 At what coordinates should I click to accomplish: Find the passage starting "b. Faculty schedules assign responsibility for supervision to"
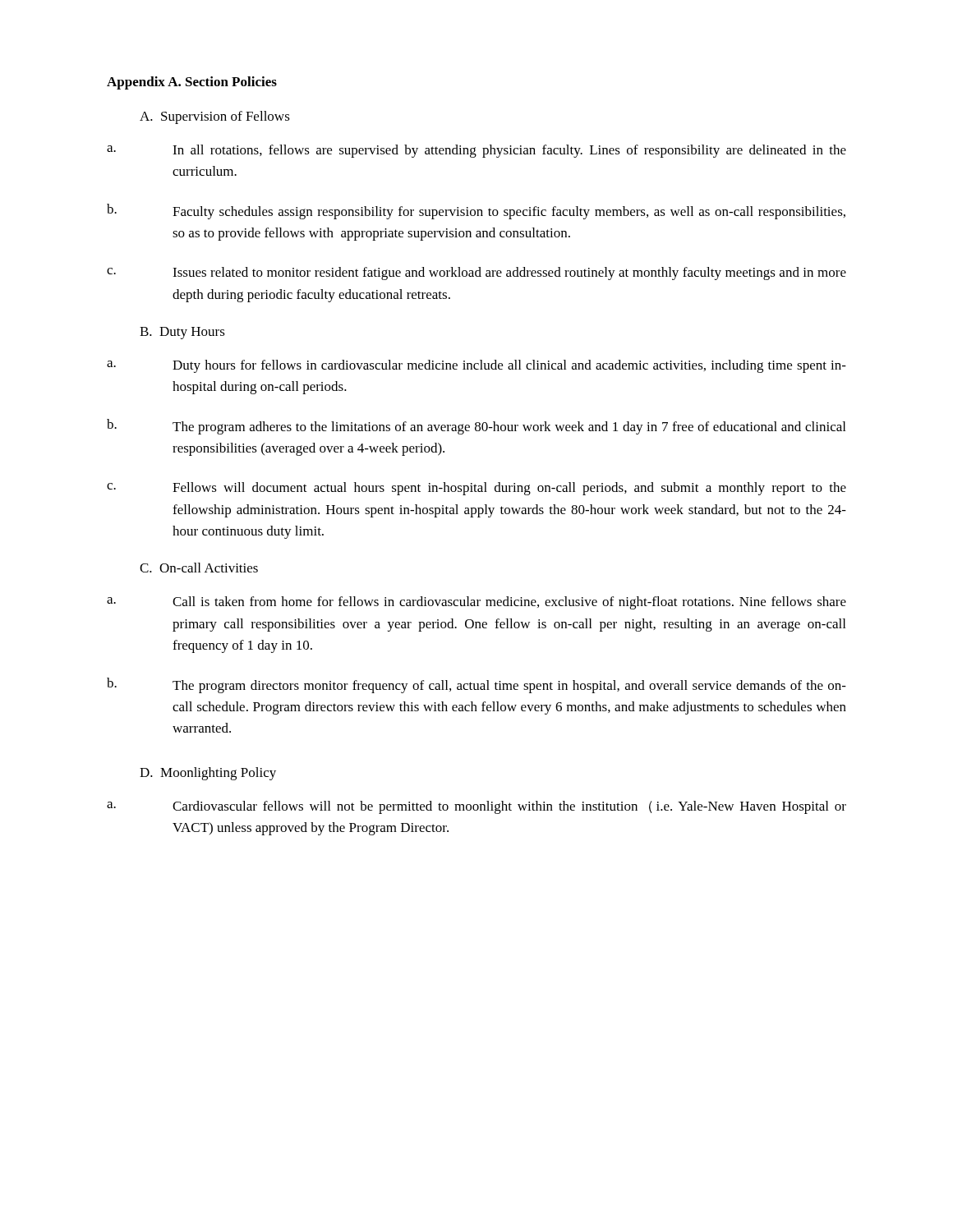pos(476,223)
